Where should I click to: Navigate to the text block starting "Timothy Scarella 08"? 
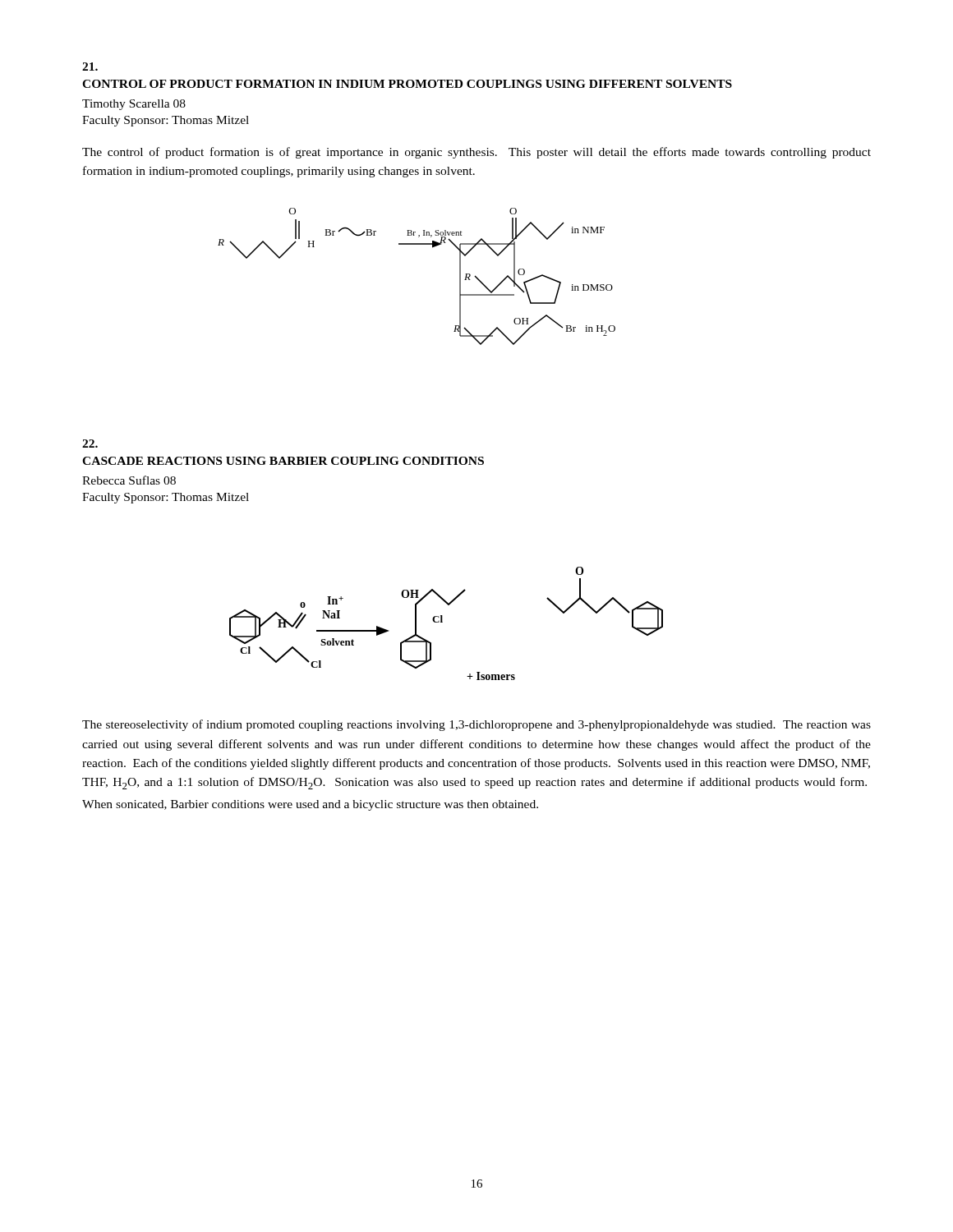[134, 103]
